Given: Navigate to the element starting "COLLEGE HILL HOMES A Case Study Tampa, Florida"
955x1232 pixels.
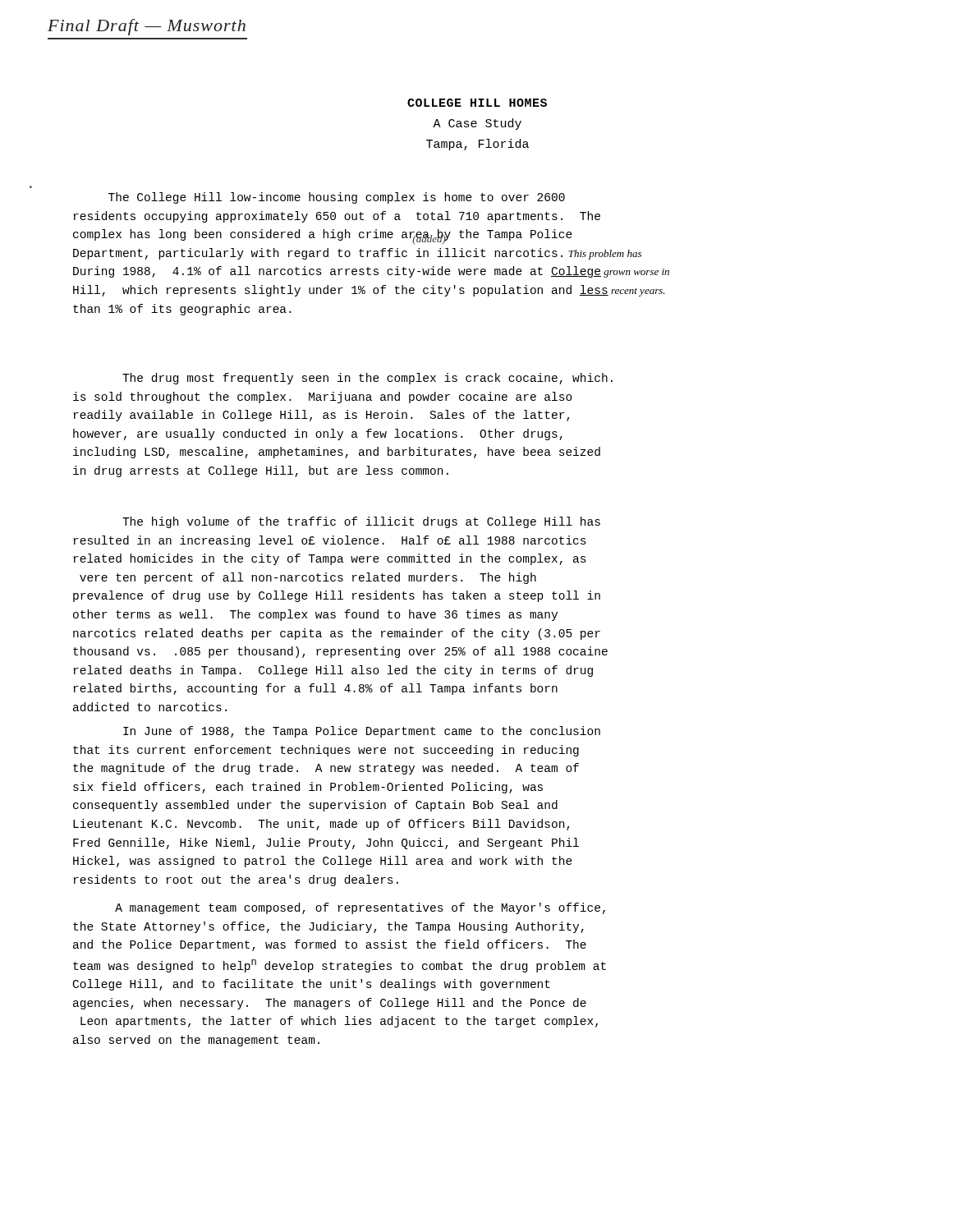Looking at the screenshot, I should coord(478,125).
